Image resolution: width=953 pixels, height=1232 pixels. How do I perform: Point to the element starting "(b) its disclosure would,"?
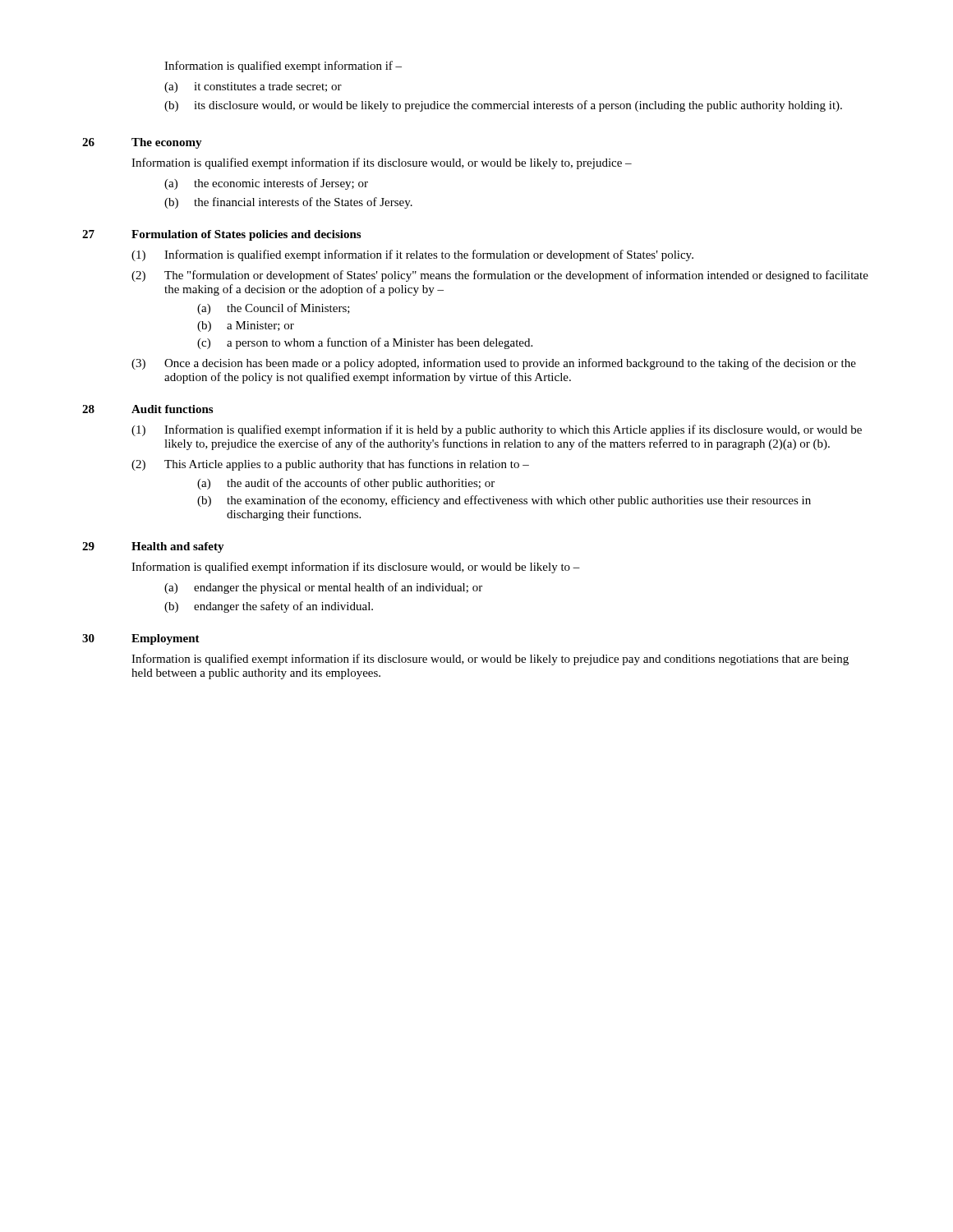tap(504, 106)
